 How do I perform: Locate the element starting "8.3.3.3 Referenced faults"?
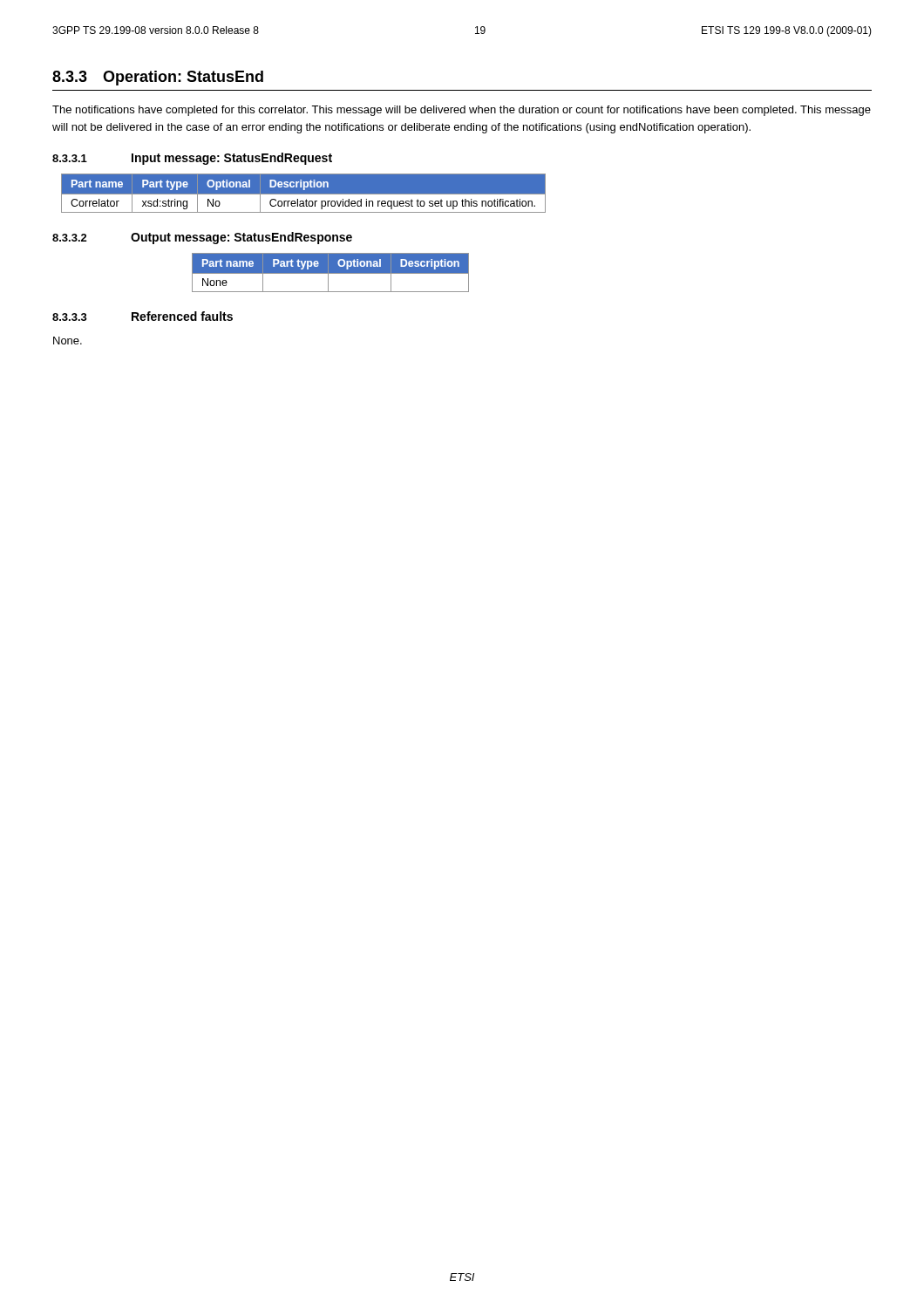[x=143, y=317]
